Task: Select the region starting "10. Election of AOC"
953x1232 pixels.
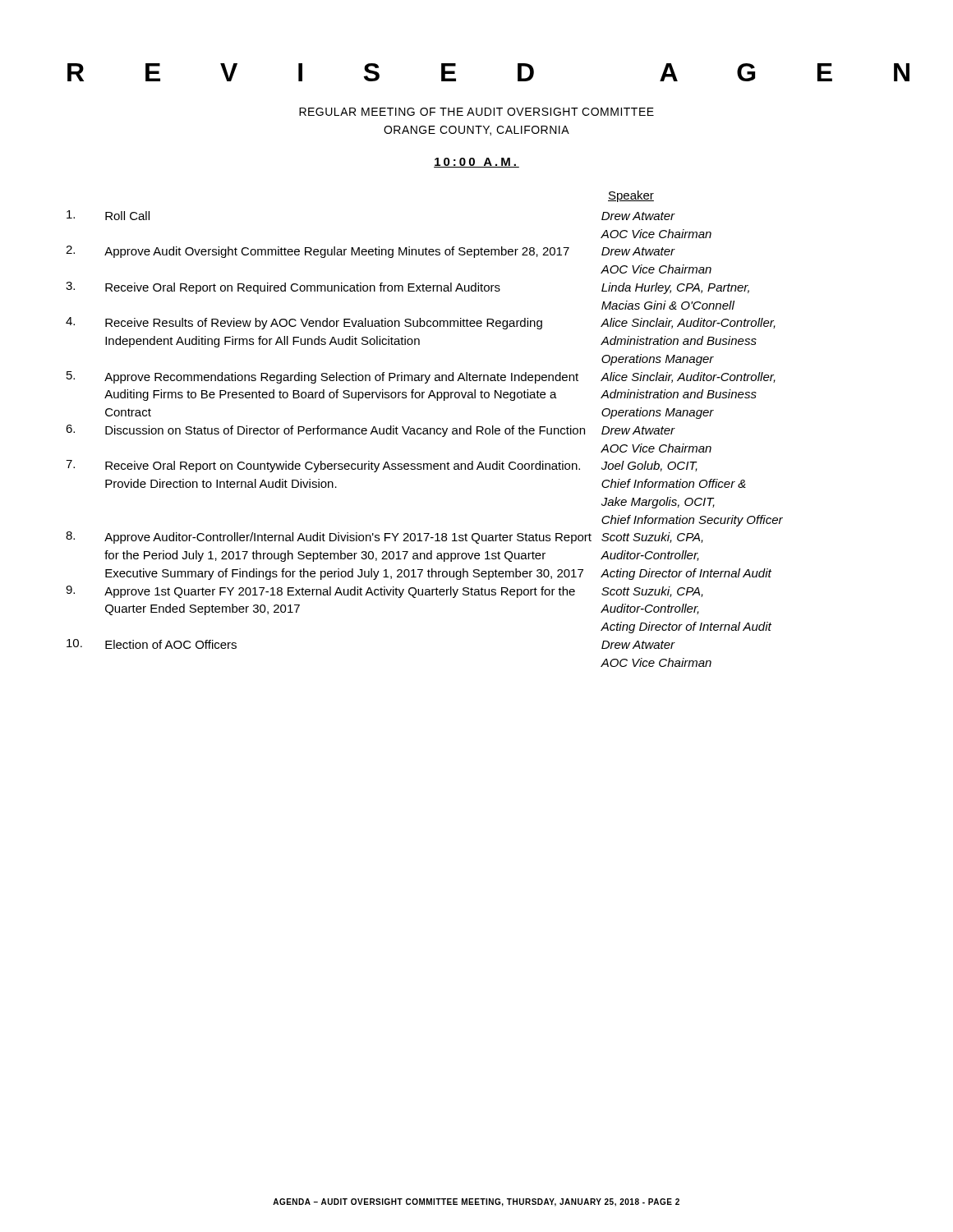Action: tap(174, 644)
